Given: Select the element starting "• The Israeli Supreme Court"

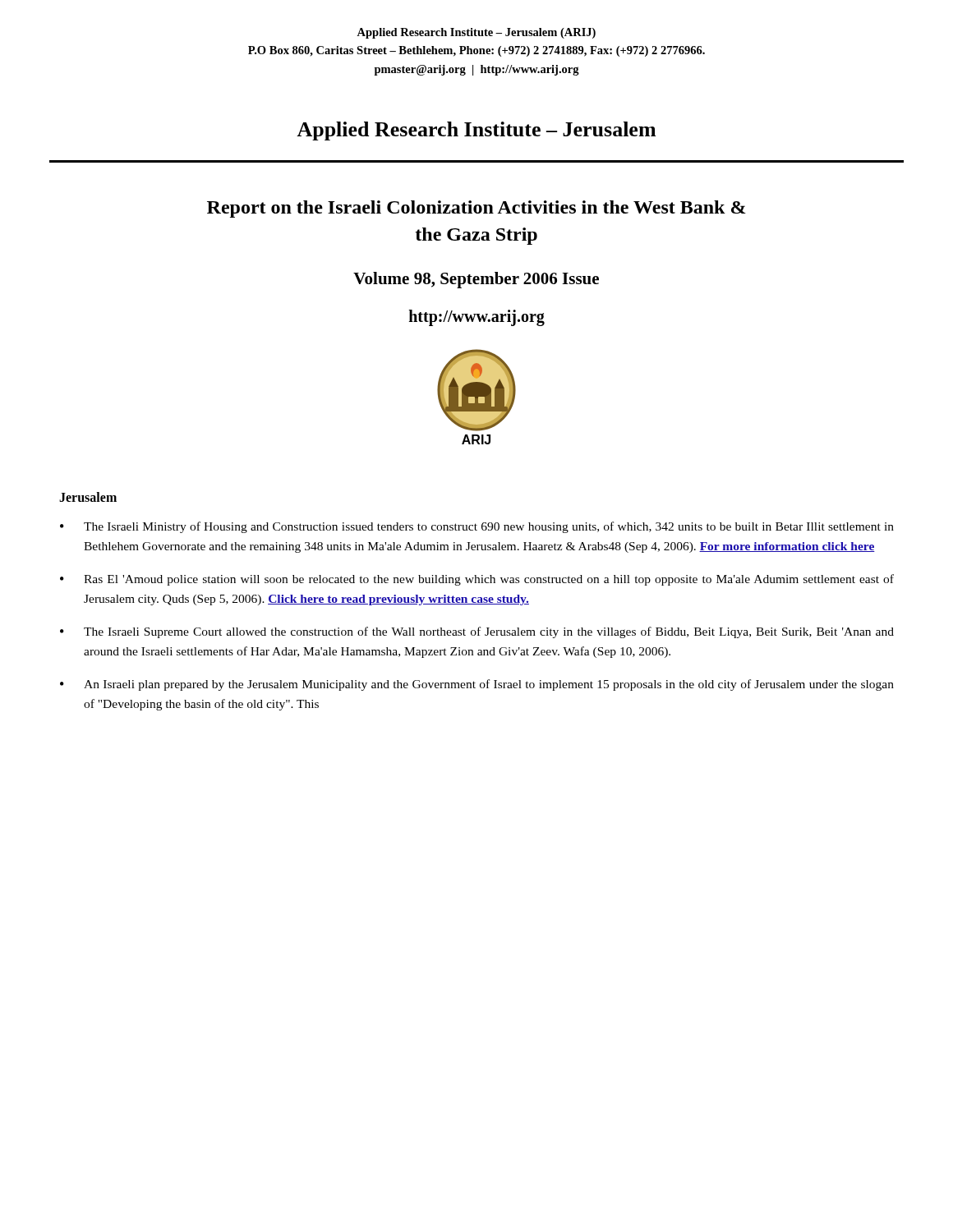Looking at the screenshot, I should click(x=476, y=642).
